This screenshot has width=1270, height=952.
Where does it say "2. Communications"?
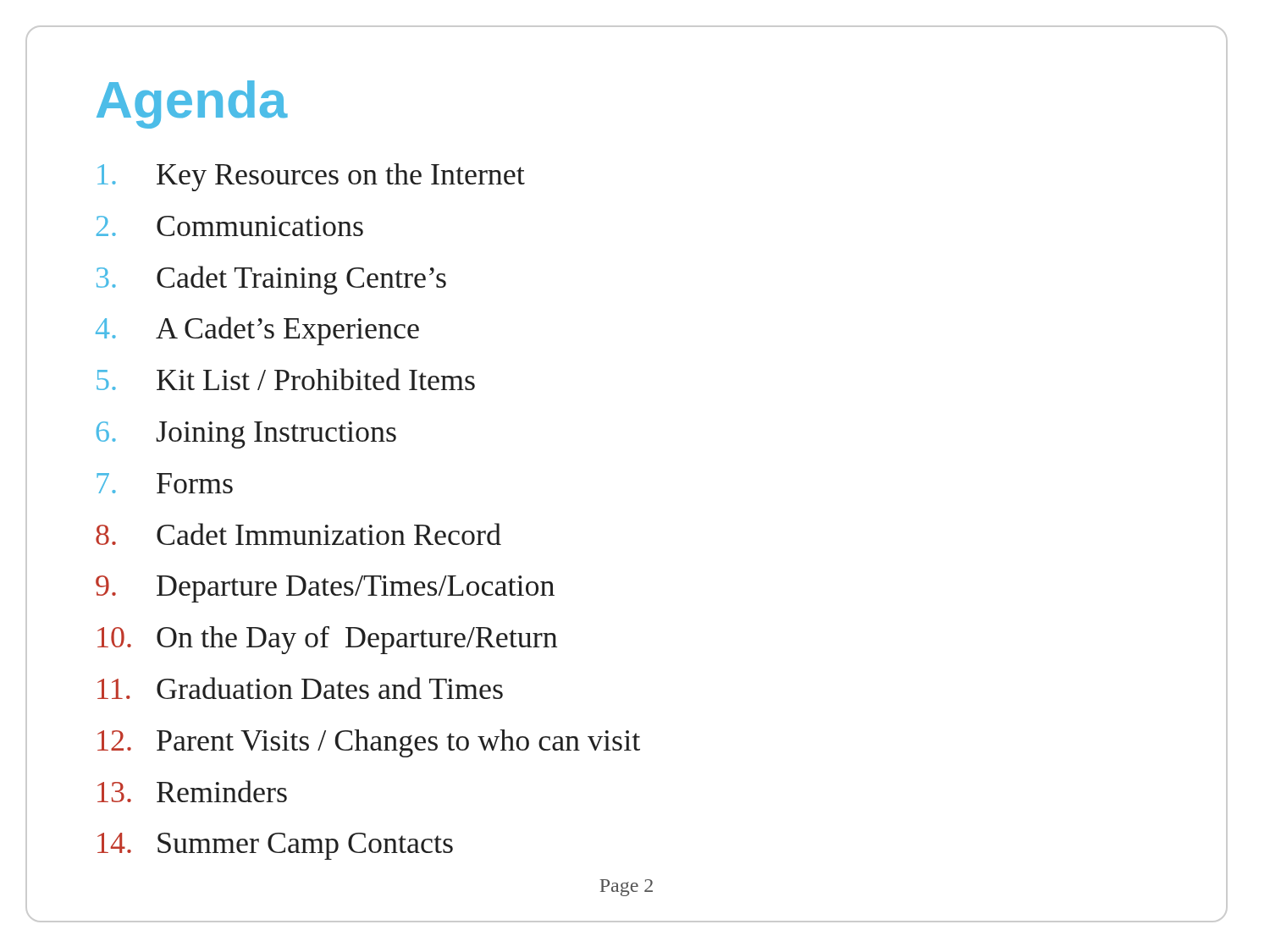[x=229, y=226]
